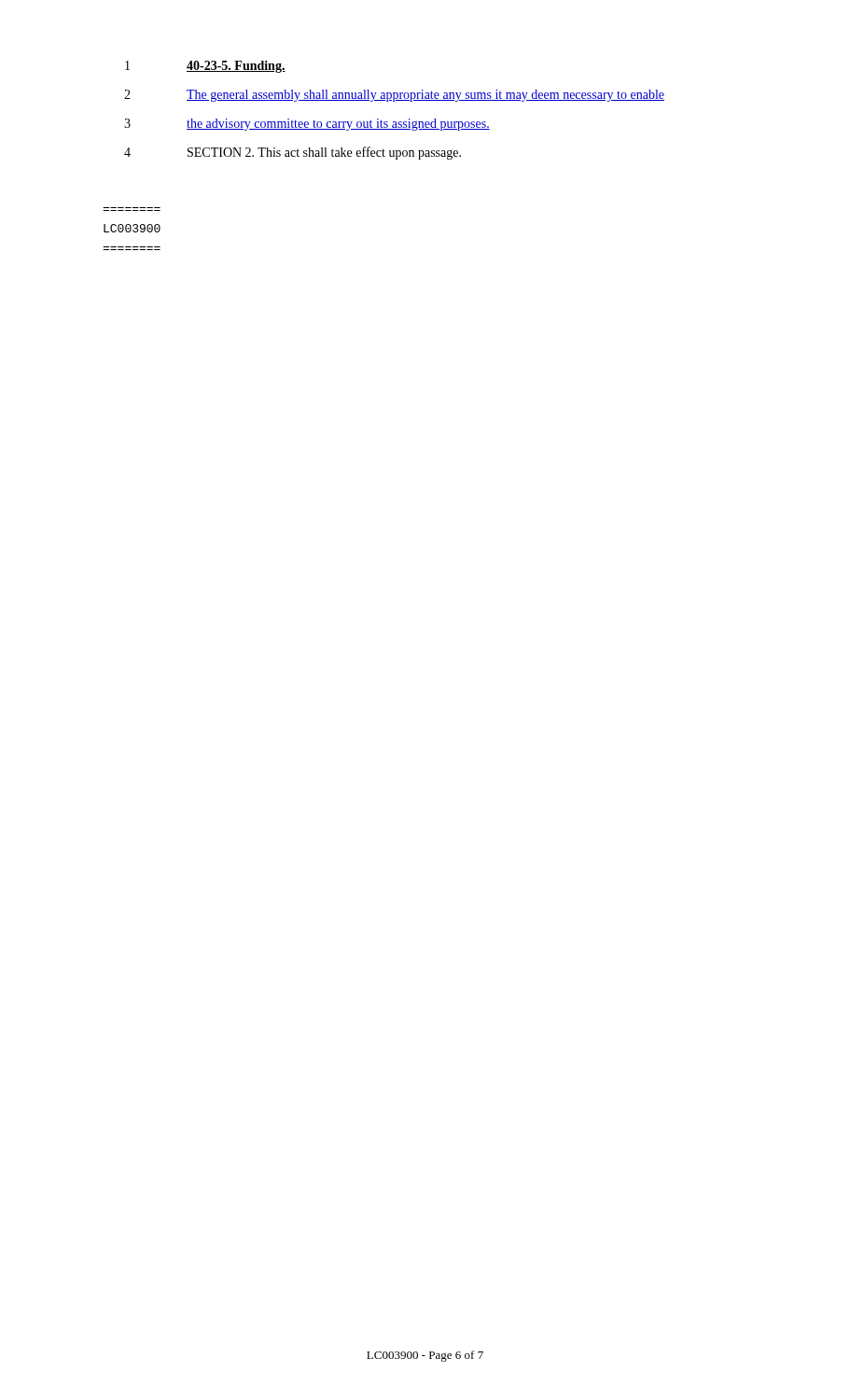Select the text block starting "4 SECTION 2. This act"
Viewport: 850px width, 1400px height.
point(439,153)
